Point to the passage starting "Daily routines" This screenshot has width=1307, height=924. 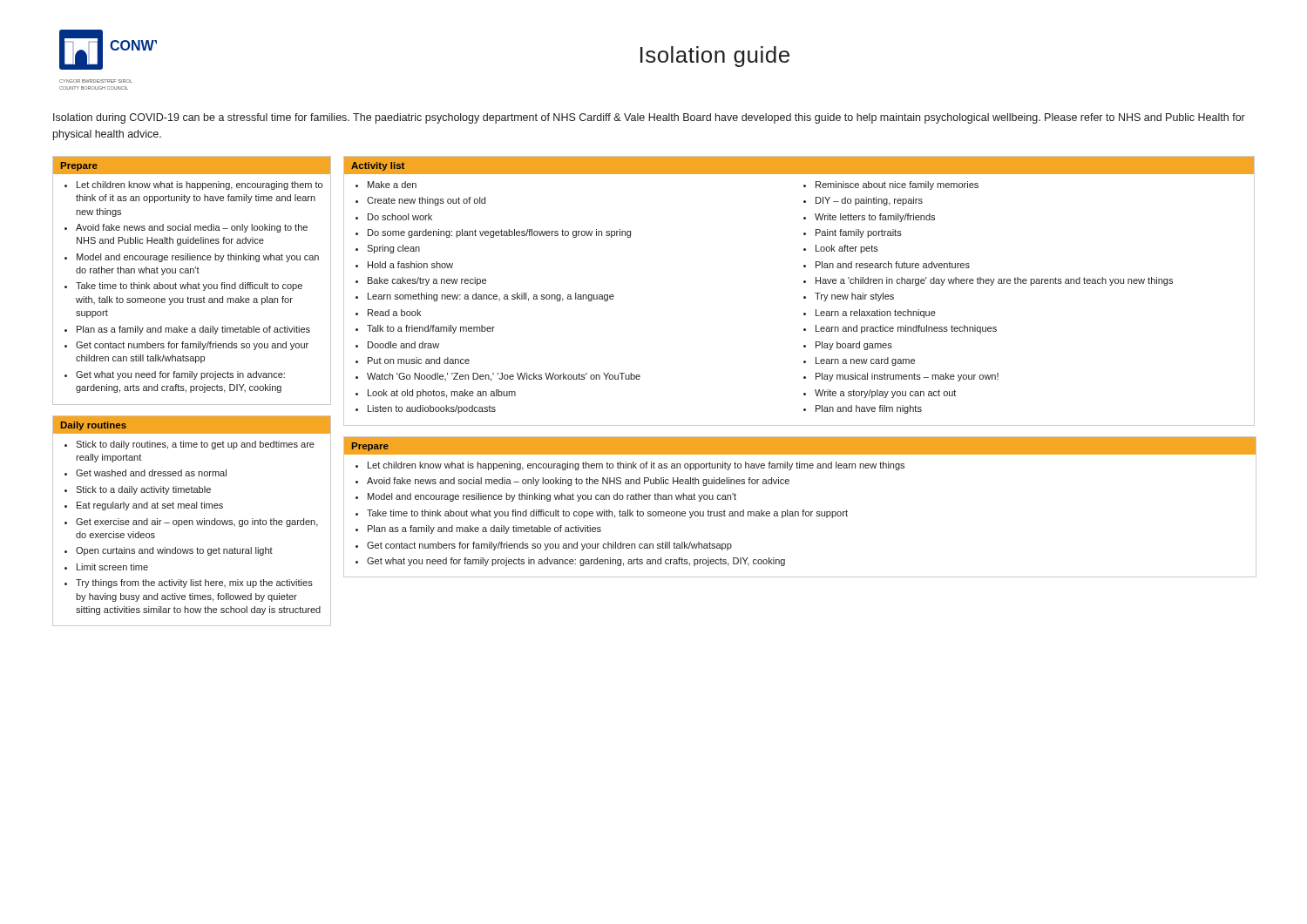pyautogui.click(x=93, y=425)
